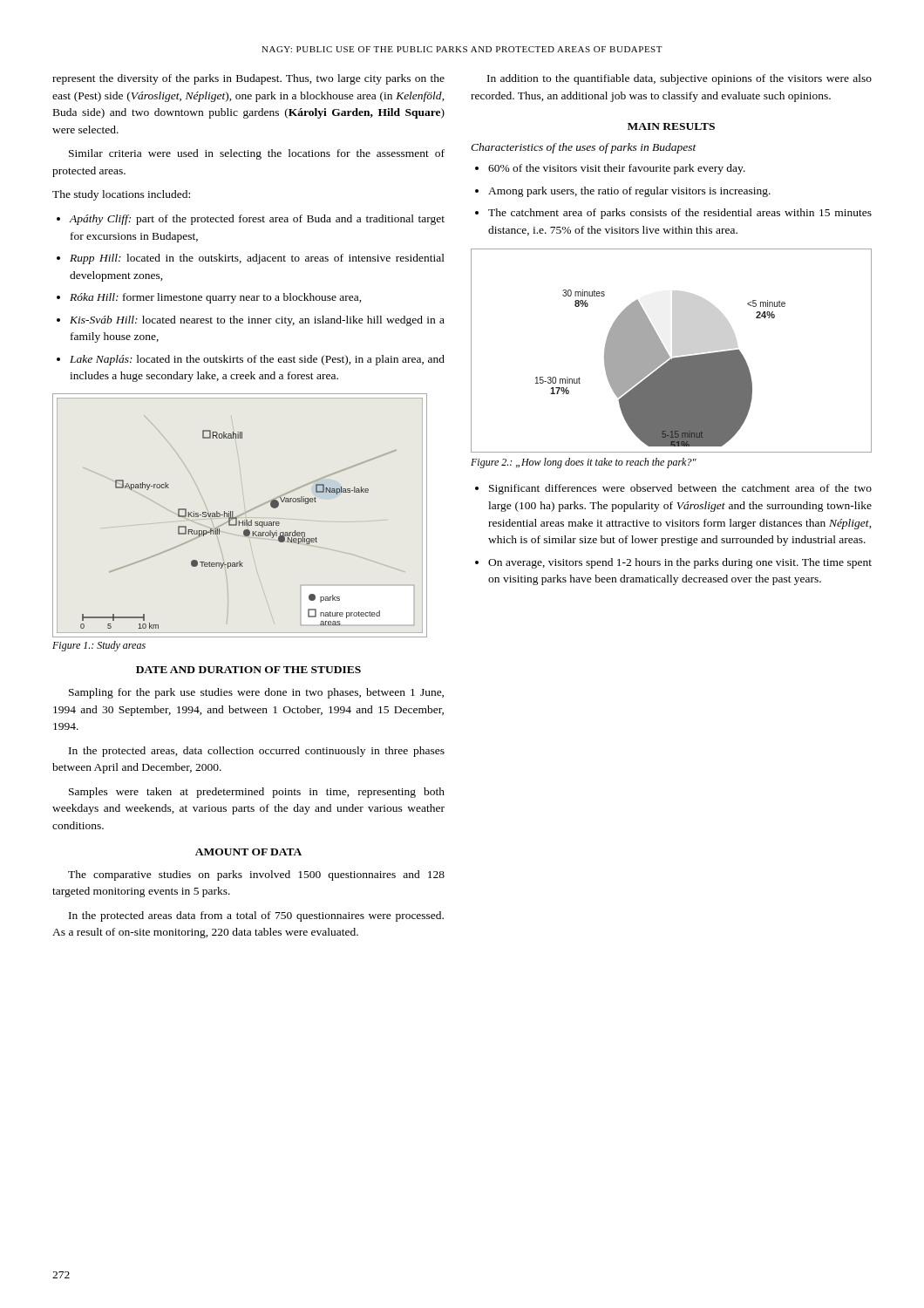This screenshot has width=924, height=1308.
Task: Locate the pie chart
Action: (x=671, y=351)
